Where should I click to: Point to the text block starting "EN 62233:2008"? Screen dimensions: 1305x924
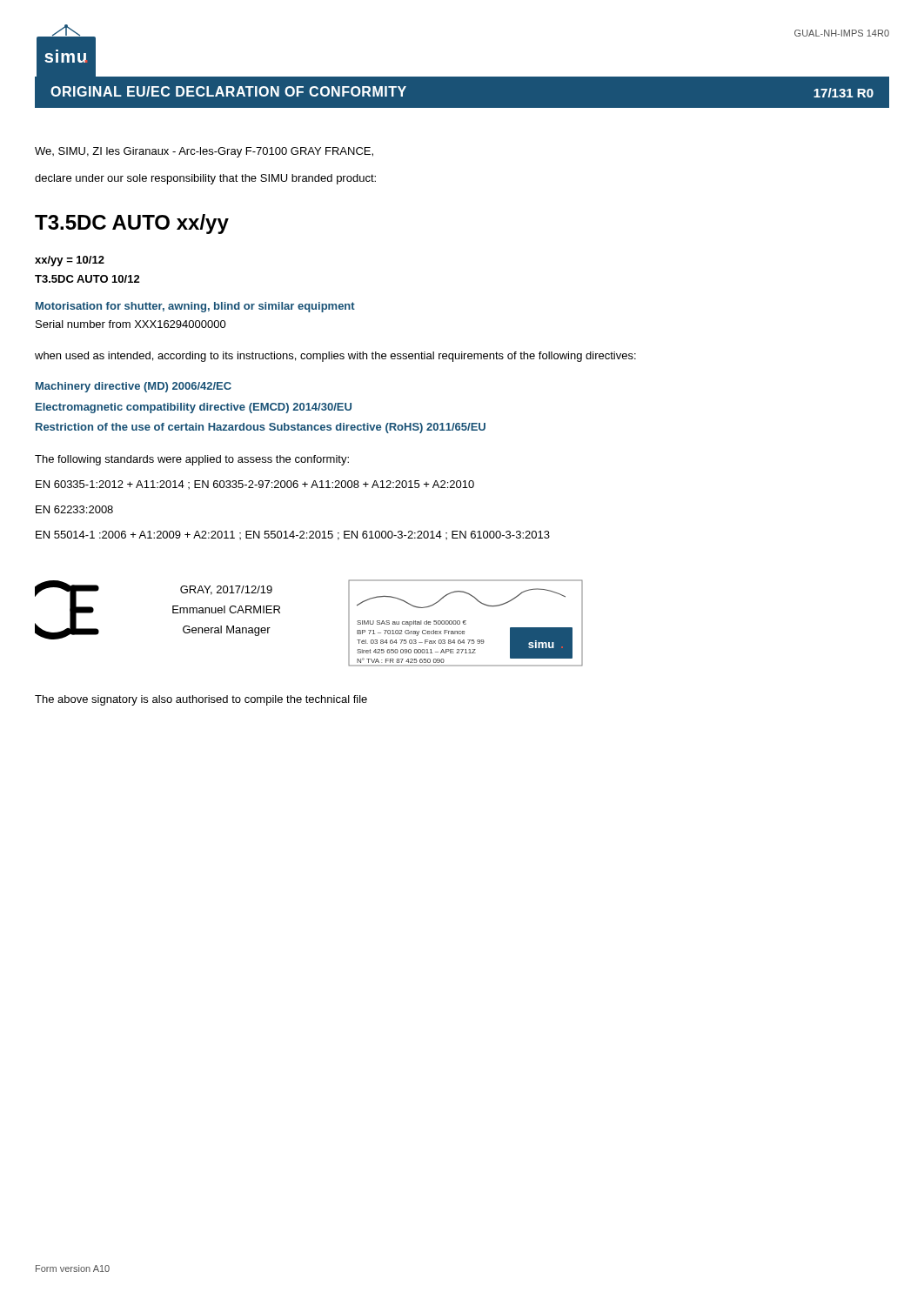pos(74,509)
